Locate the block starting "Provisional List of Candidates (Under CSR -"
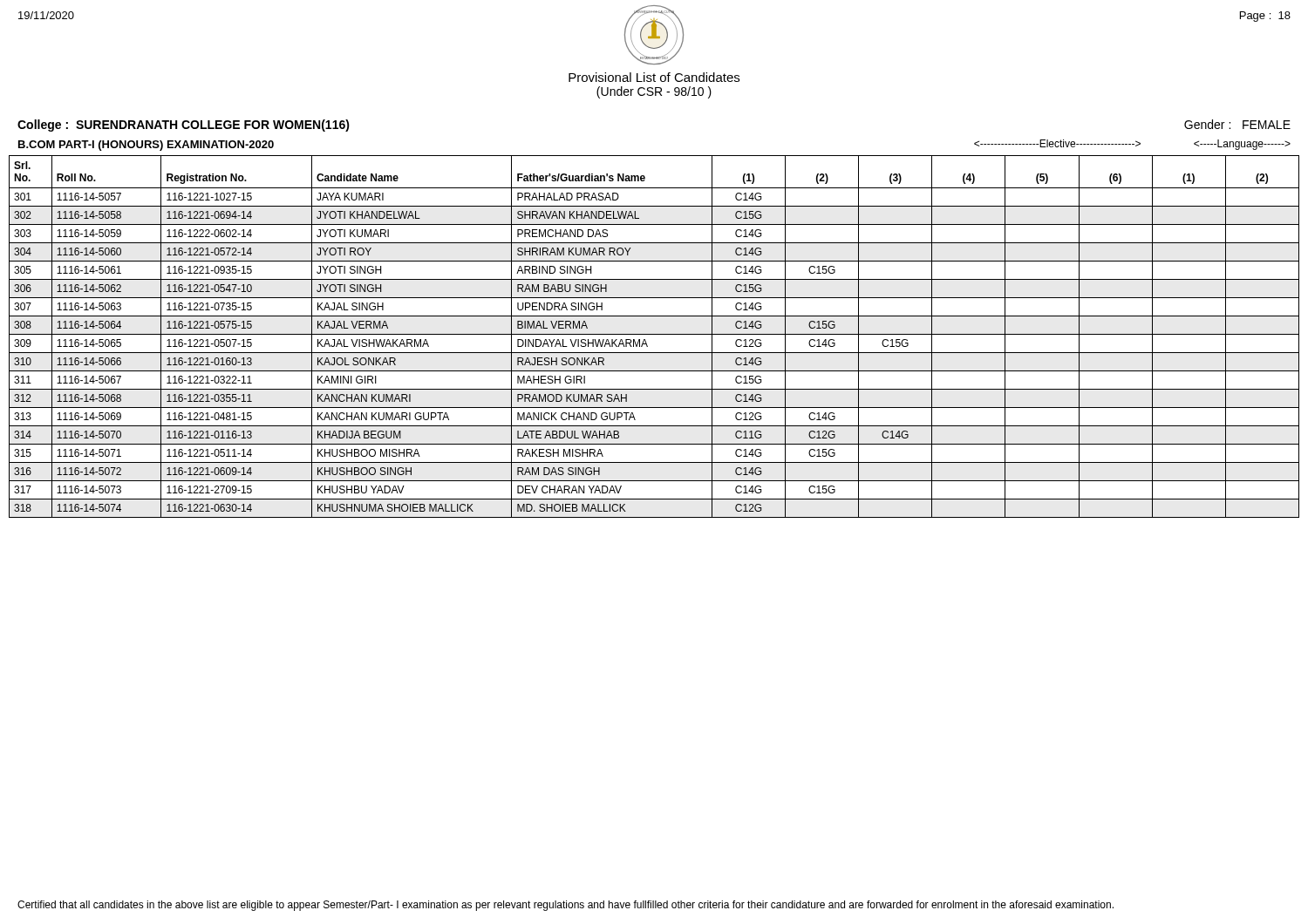This screenshot has width=1308, height=924. [654, 84]
